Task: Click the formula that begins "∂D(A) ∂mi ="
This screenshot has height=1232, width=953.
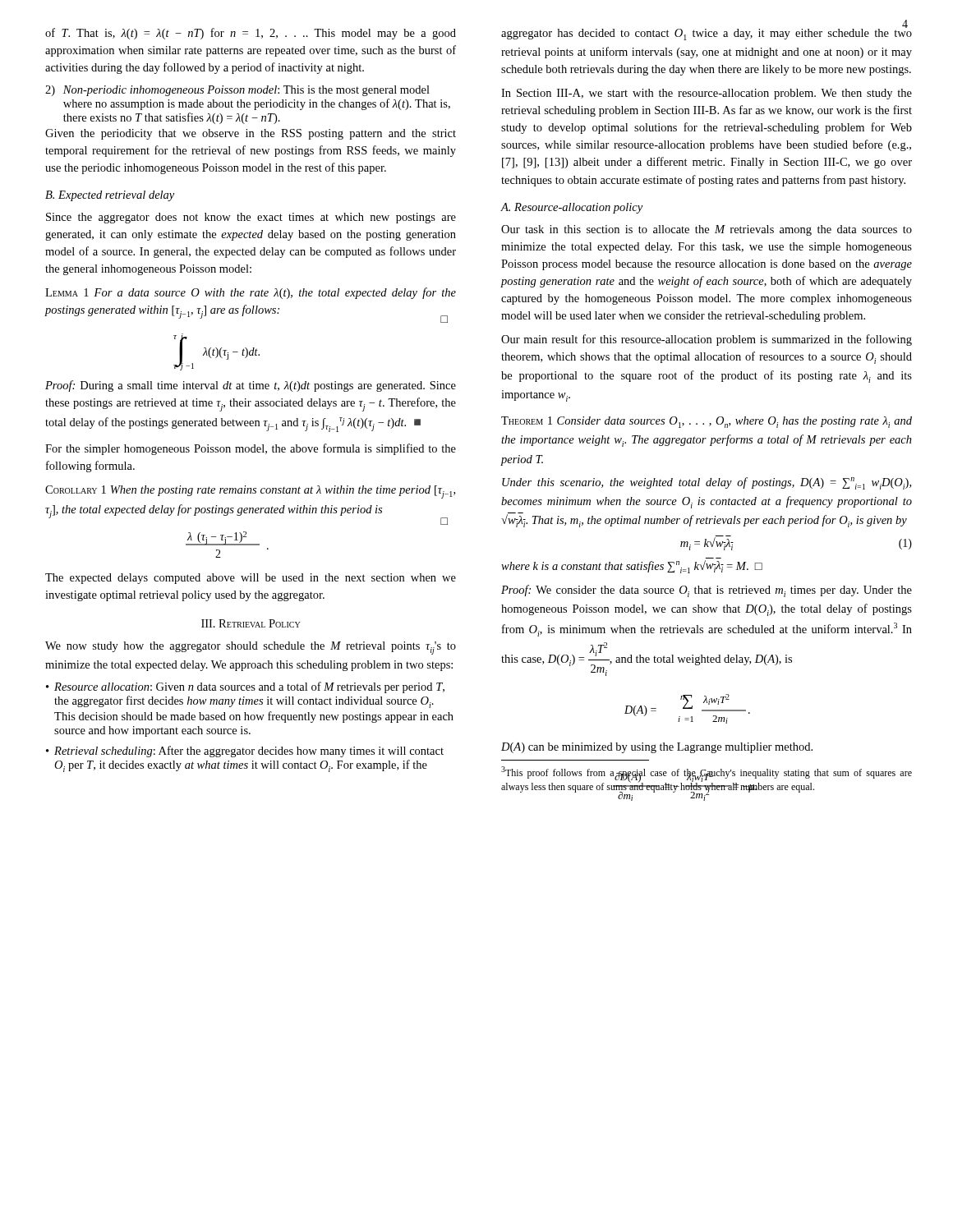Action: (707, 785)
